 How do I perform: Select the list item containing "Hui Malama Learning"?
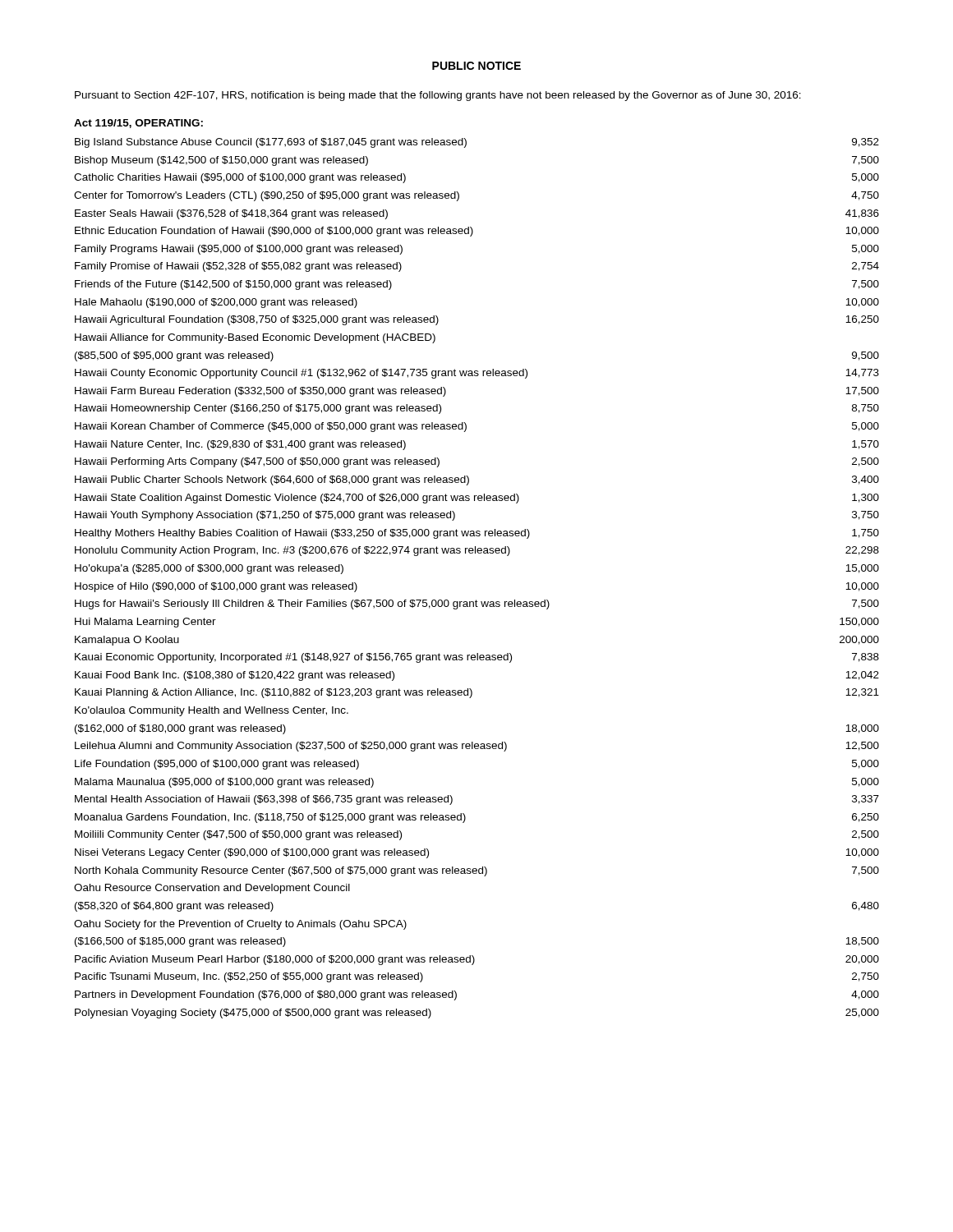pos(145,622)
